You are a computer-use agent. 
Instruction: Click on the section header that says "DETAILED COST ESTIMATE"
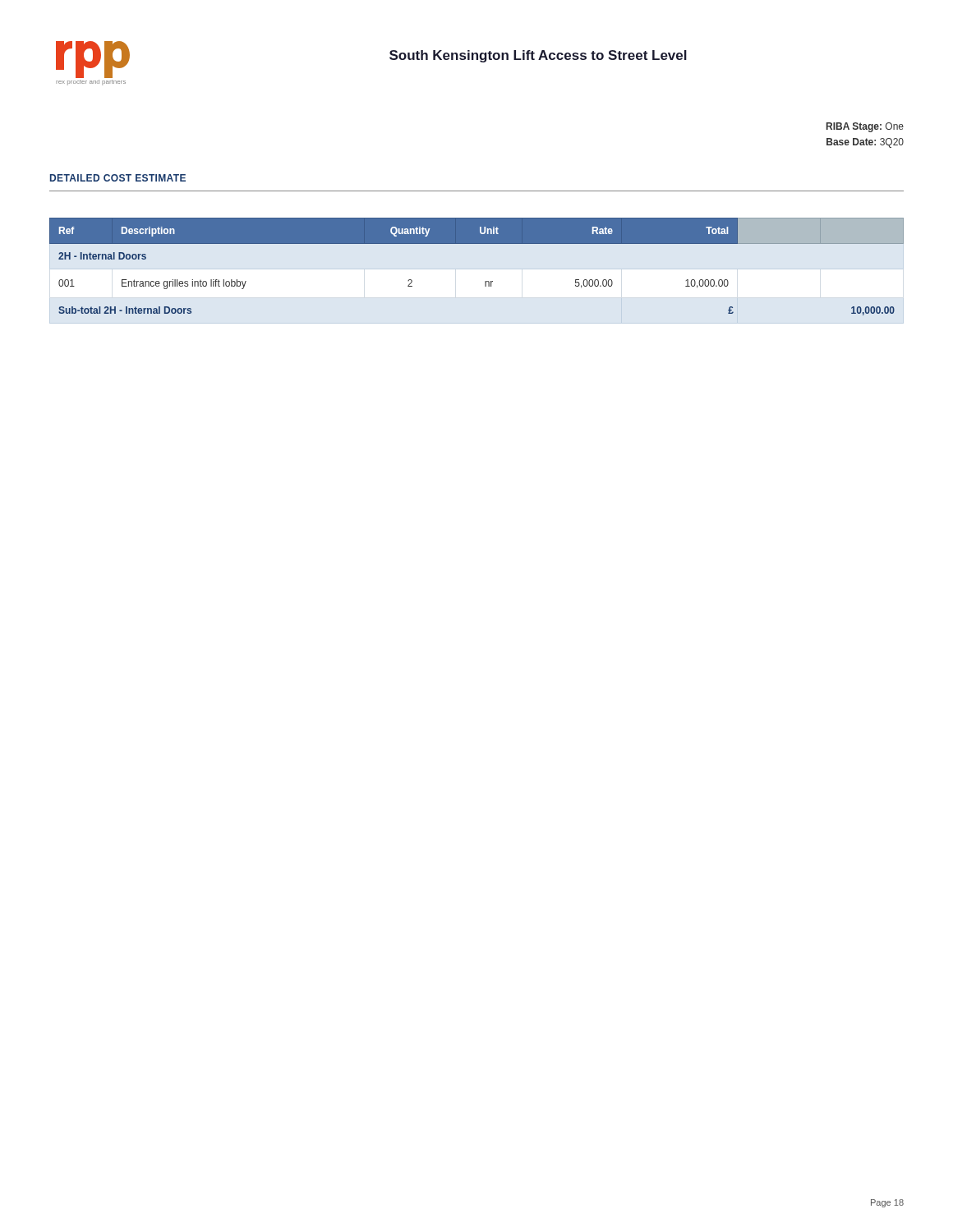(118, 178)
